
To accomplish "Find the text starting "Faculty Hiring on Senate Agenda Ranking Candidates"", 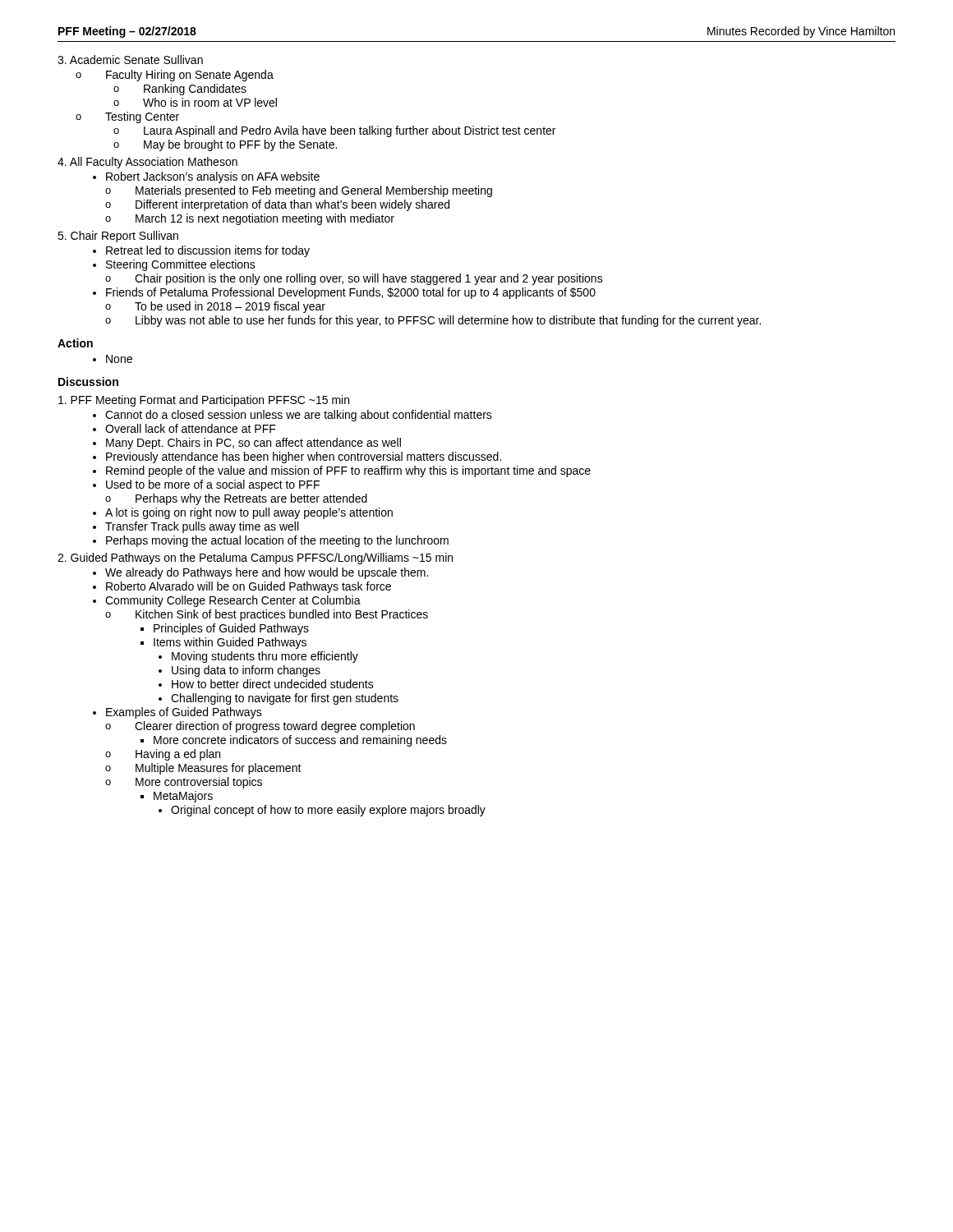I will [190, 76].
